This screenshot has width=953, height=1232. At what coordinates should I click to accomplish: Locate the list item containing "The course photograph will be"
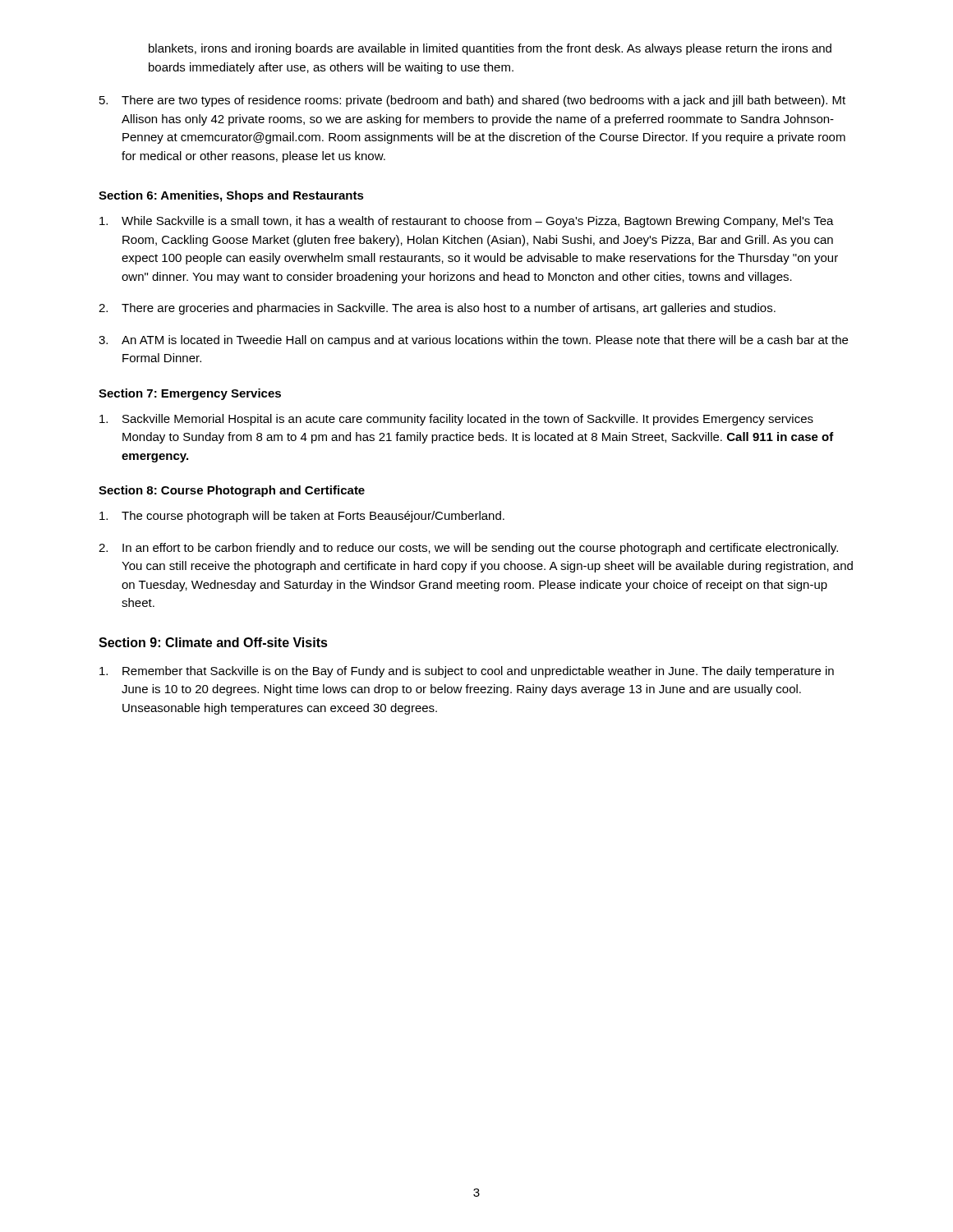302,516
